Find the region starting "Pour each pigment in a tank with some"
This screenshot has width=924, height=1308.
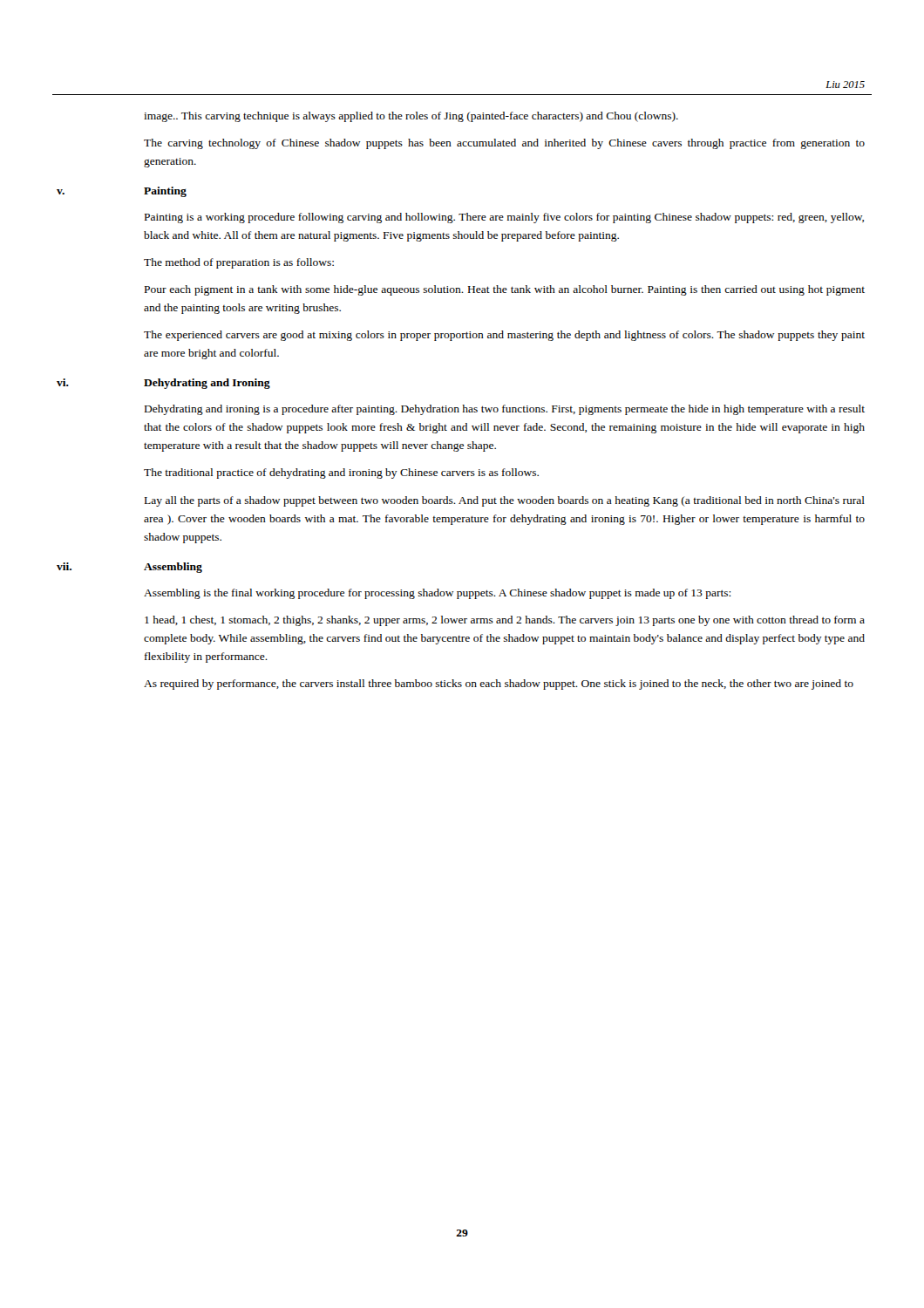click(x=504, y=298)
